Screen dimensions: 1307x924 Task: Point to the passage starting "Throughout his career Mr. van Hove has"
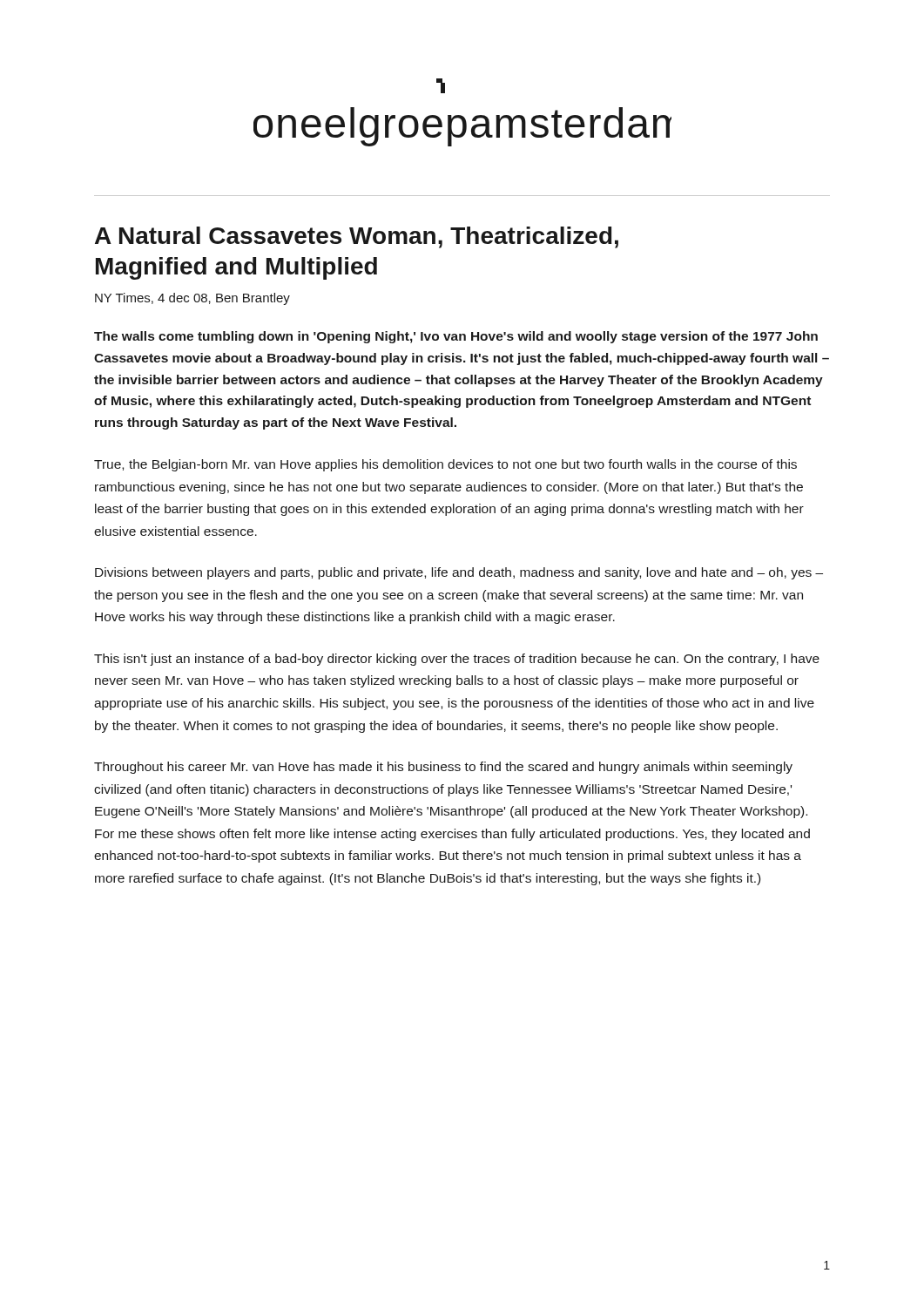(462, 822)
